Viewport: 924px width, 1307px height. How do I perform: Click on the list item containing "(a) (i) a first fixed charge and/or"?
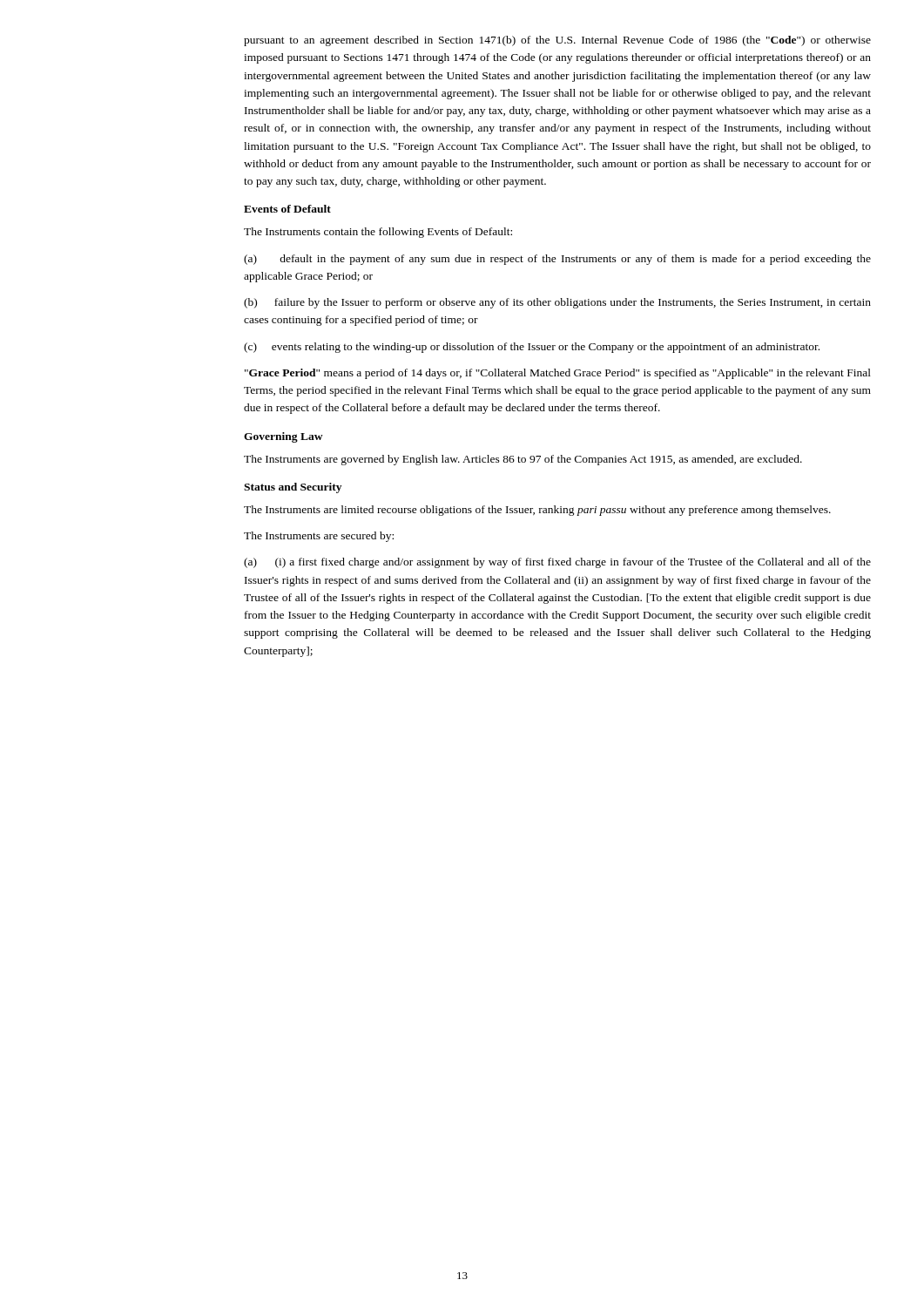tap(557, 606)
